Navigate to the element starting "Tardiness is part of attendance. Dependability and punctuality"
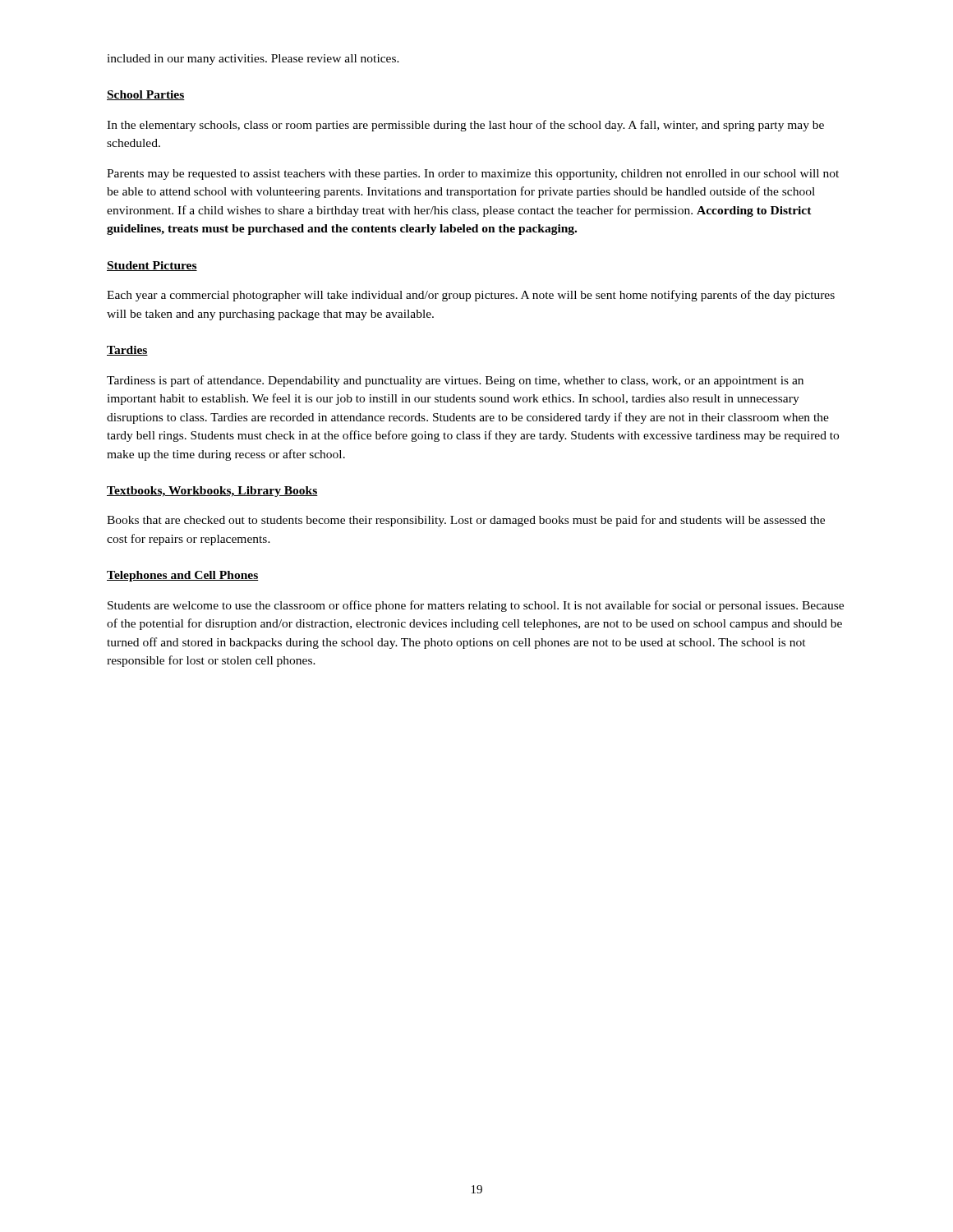953x1232 pixels. (x=476, y=417)
